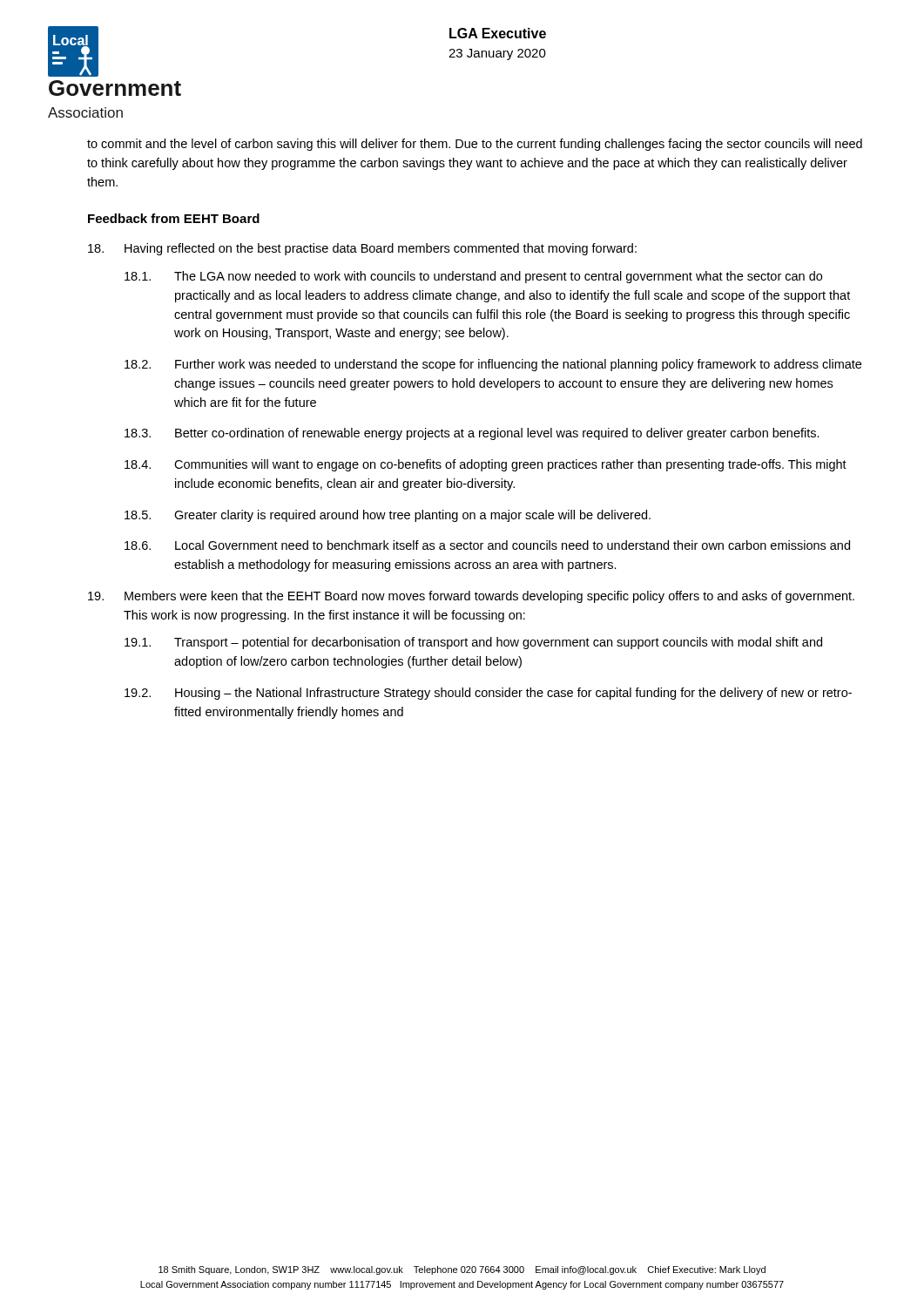Find the section header that says "Feedback from EEHT"
Screen dimensions: 1307x924
point(173,218)
